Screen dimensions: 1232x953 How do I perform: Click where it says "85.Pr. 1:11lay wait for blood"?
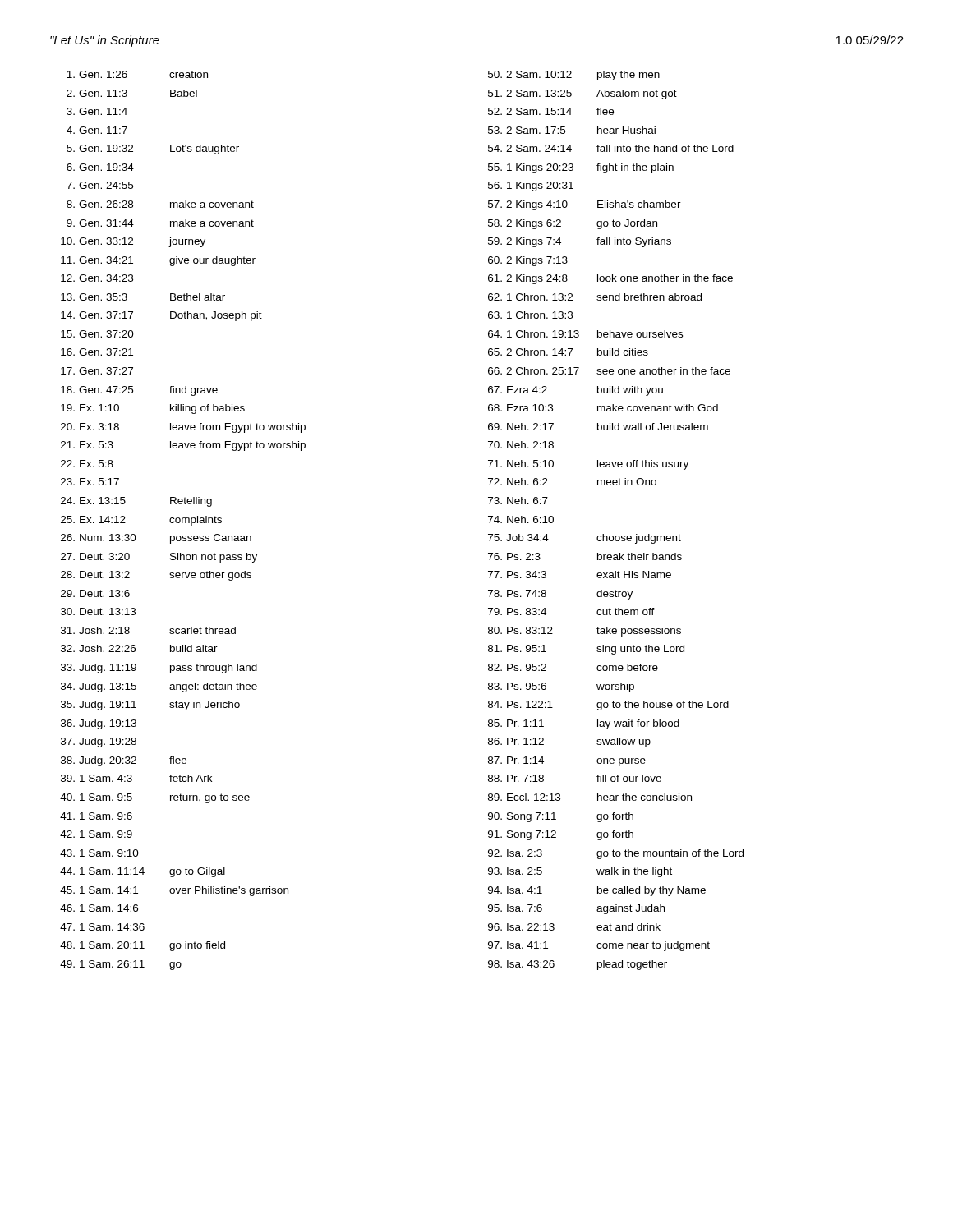(x=682, y=723)
